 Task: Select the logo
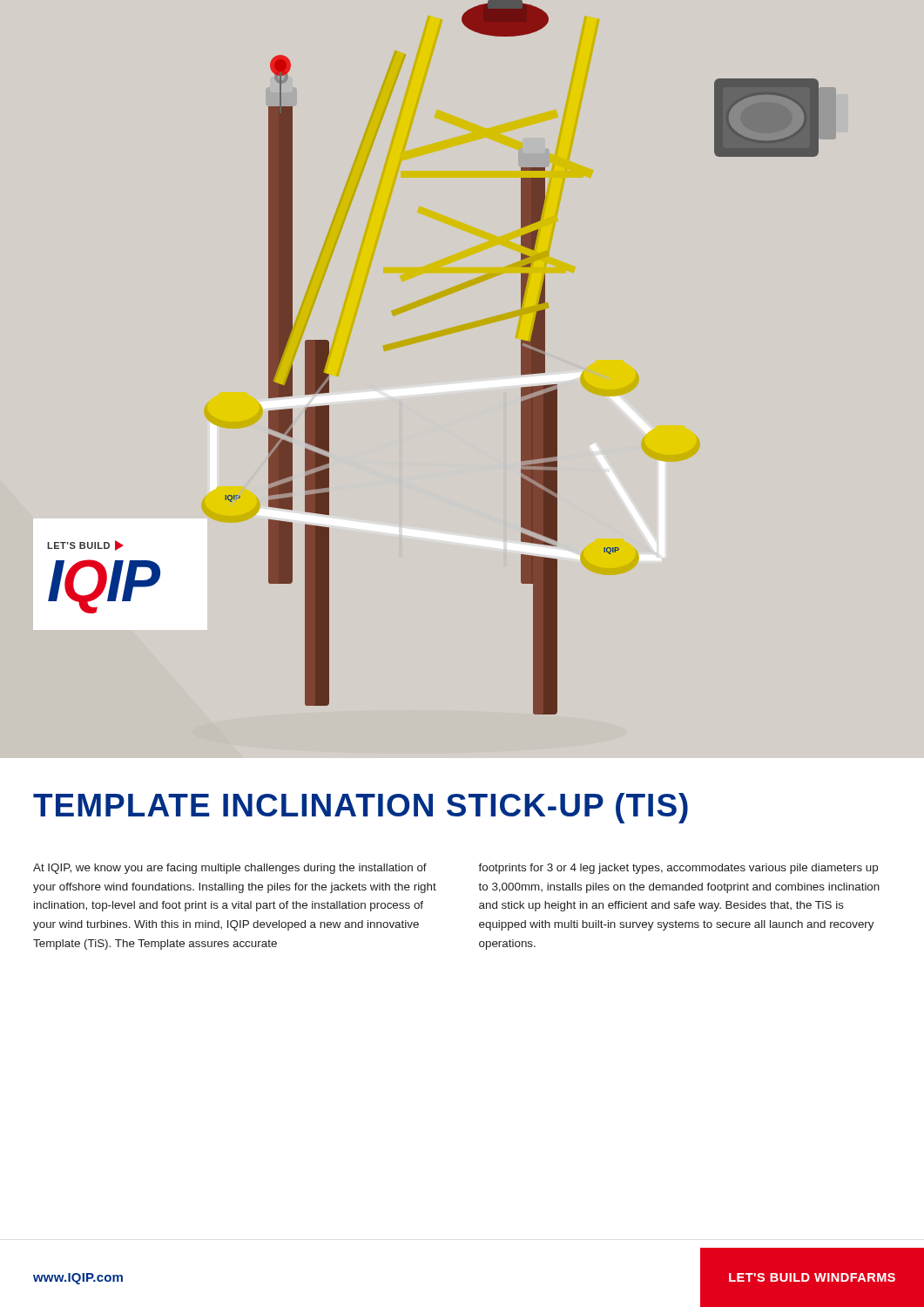tap(120, 574)
